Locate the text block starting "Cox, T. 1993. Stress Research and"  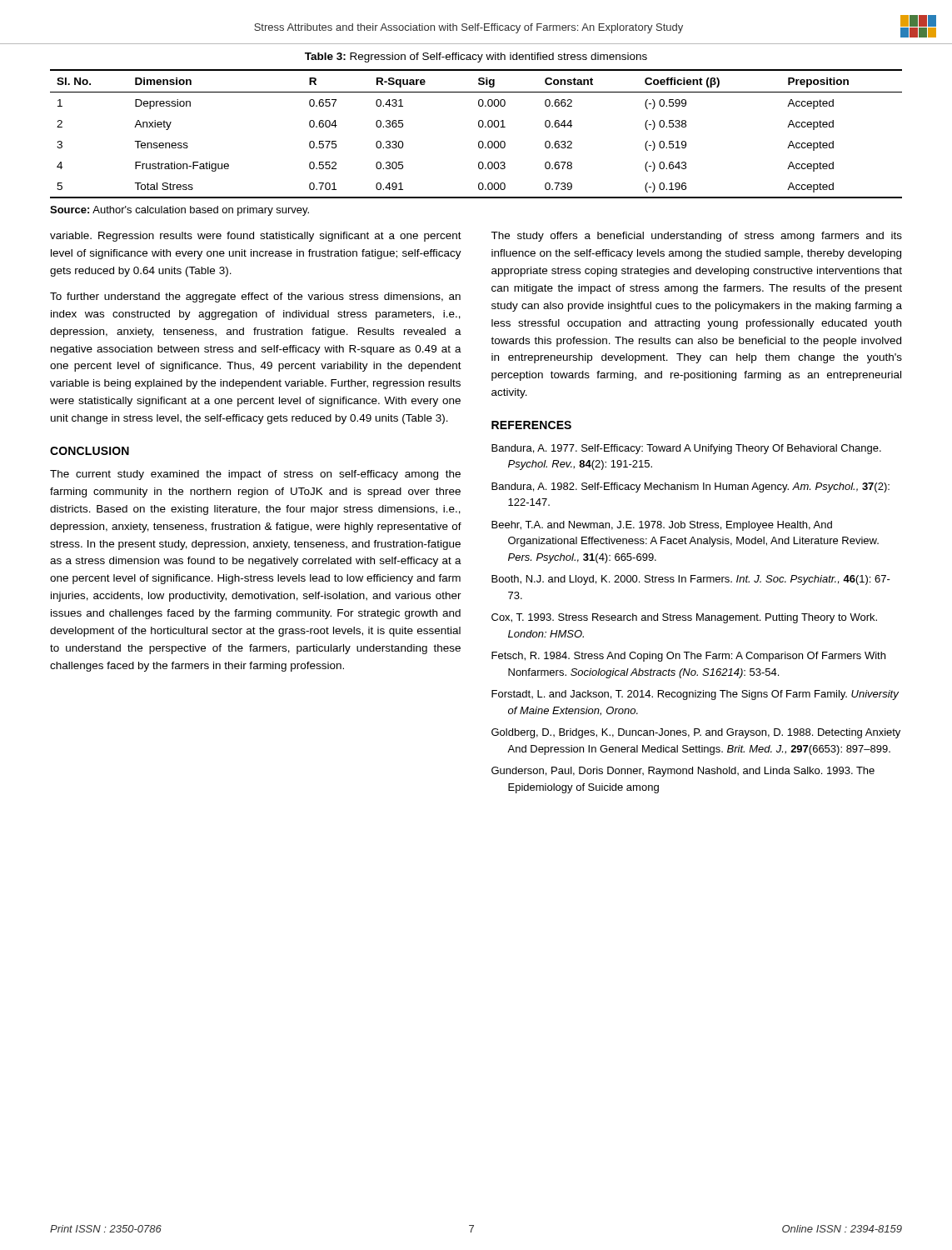point(684,626)
